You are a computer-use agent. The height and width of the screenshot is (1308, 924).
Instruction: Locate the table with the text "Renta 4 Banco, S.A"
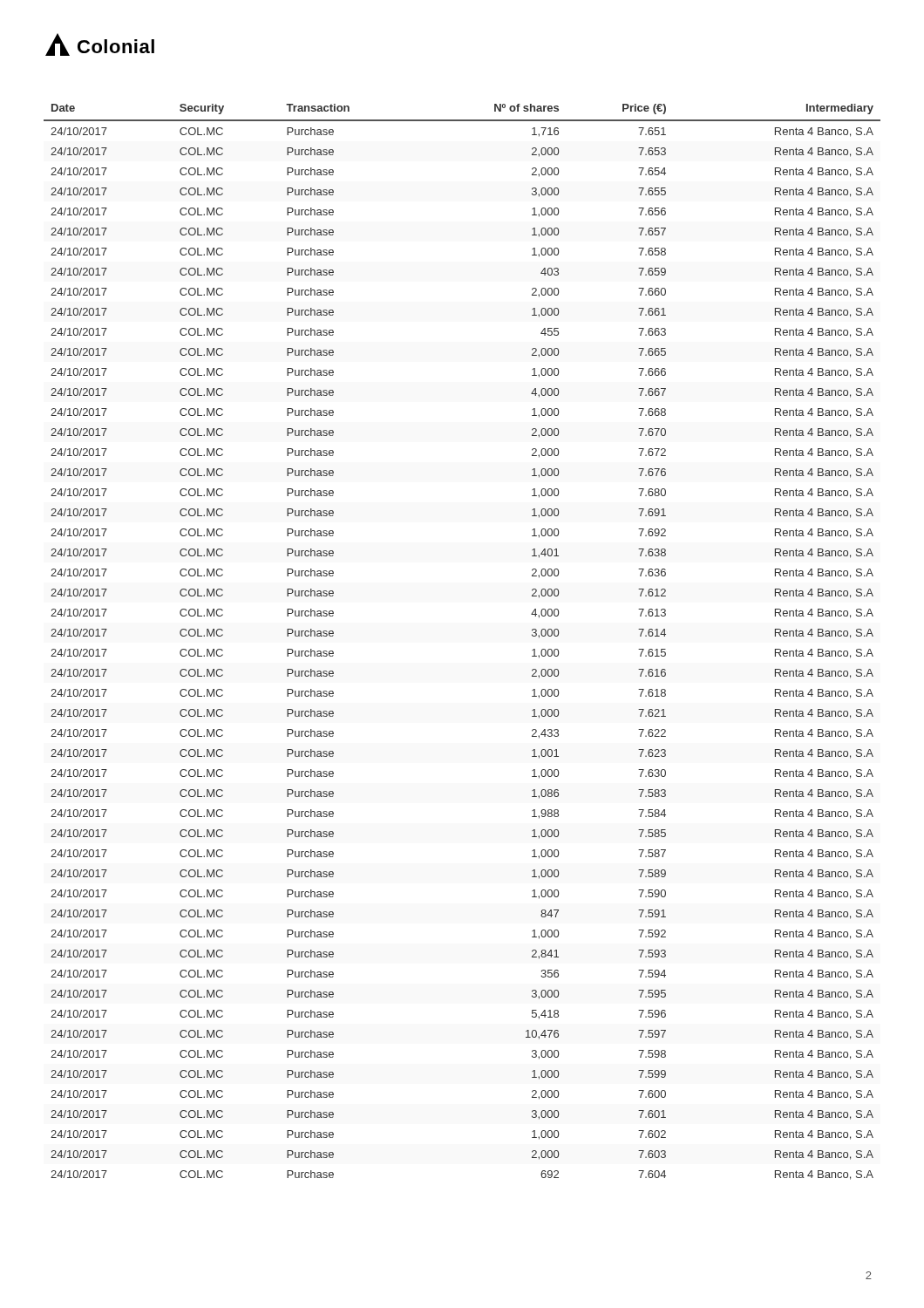click(462, 640)
